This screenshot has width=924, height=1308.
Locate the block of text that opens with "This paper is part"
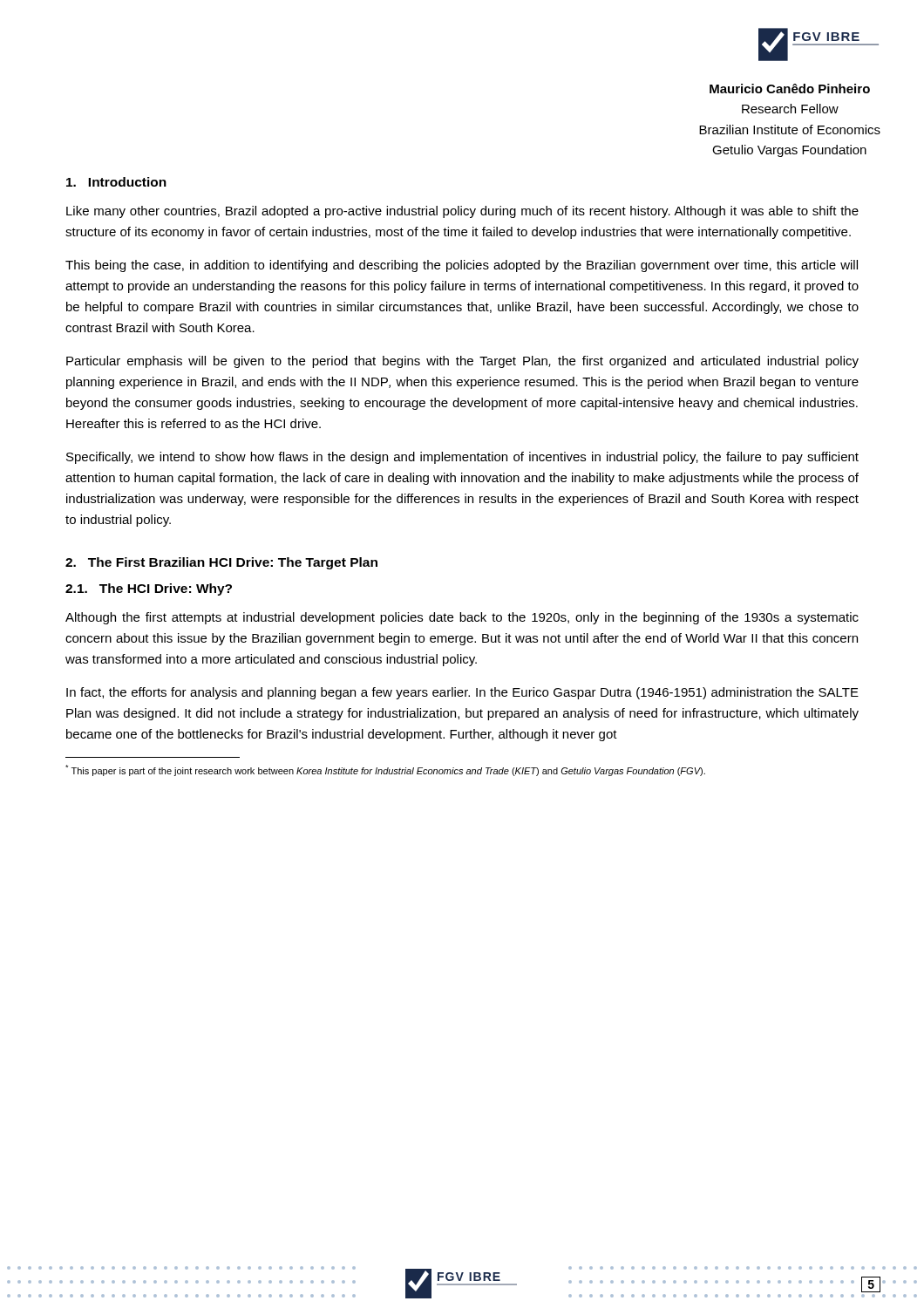386,769
